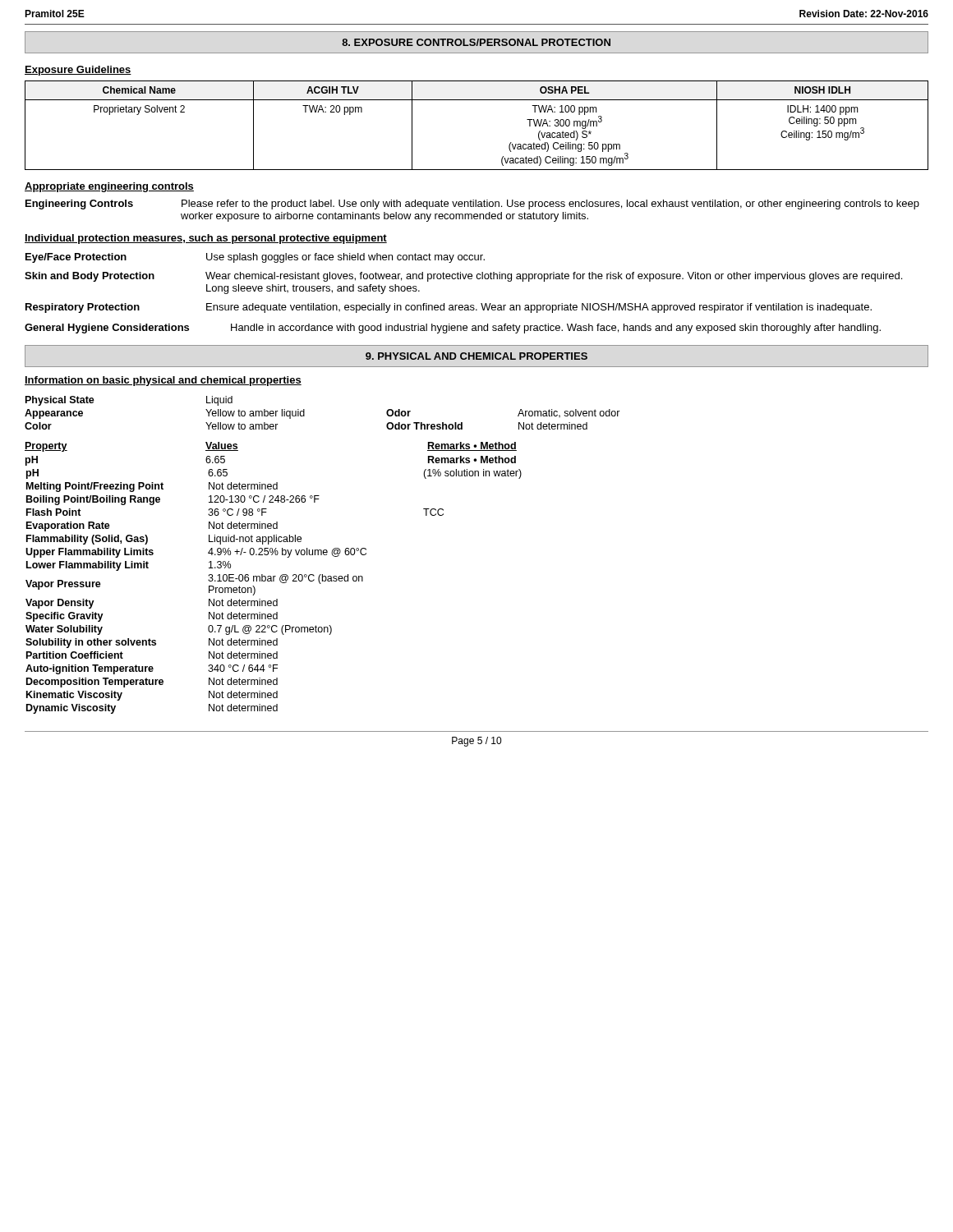Viewport: 953px width, 1232px height.
Task: Select the table that reads "Proprietary Solvent 2"
Action: [476, 125]
